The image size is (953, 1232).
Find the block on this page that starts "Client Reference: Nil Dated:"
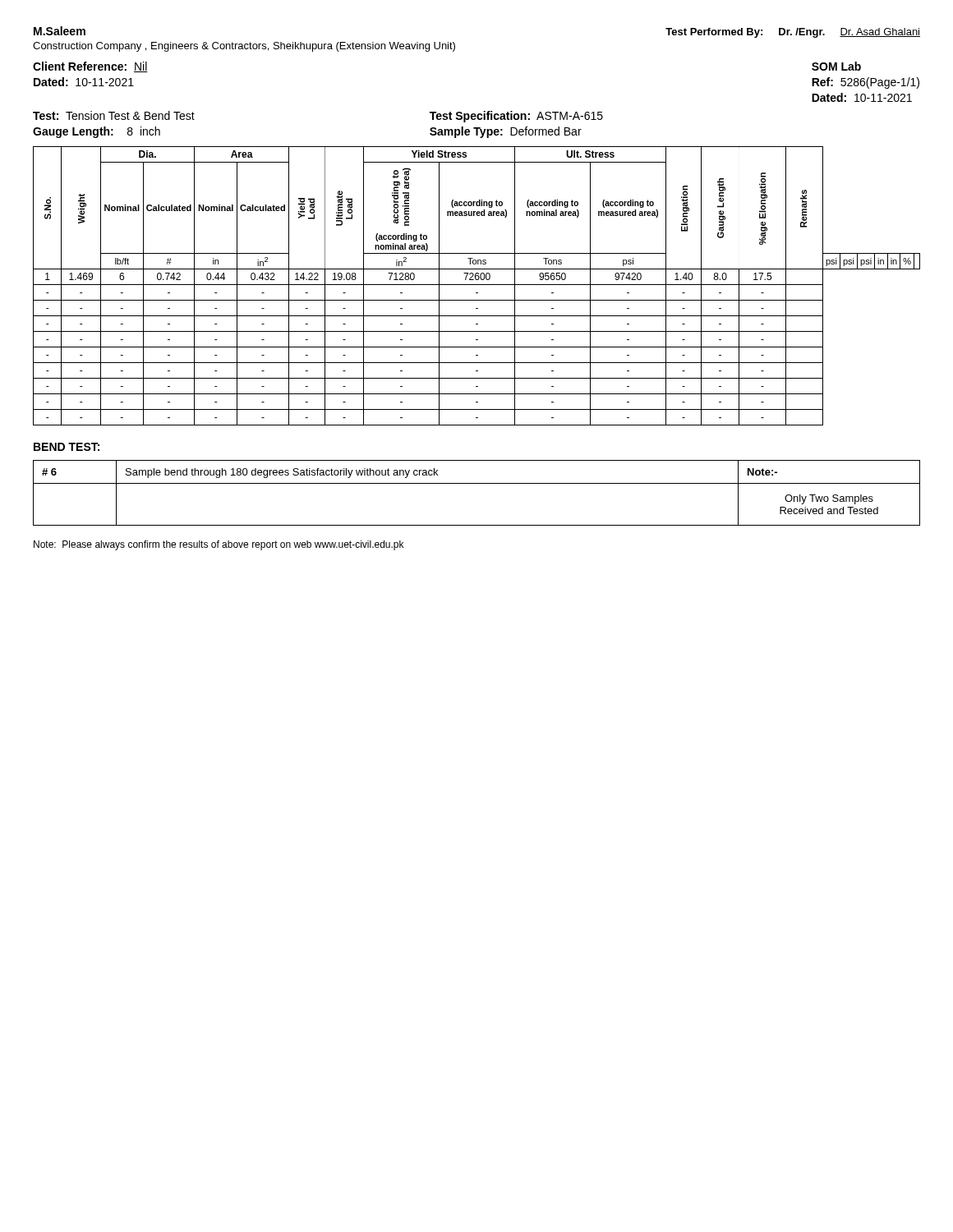[98, 67]
